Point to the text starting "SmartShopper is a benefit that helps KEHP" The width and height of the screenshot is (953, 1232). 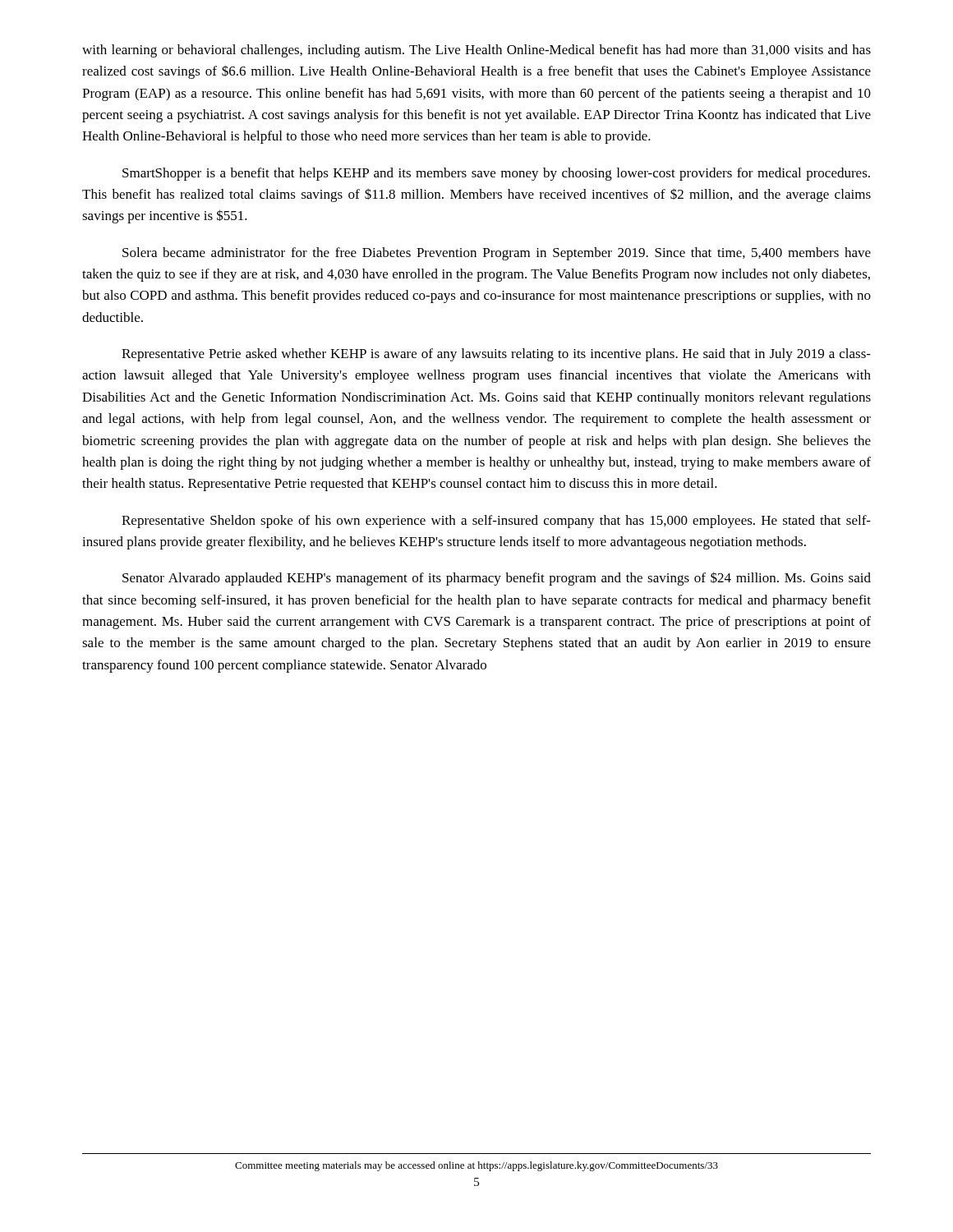click(x=476, y=194)
